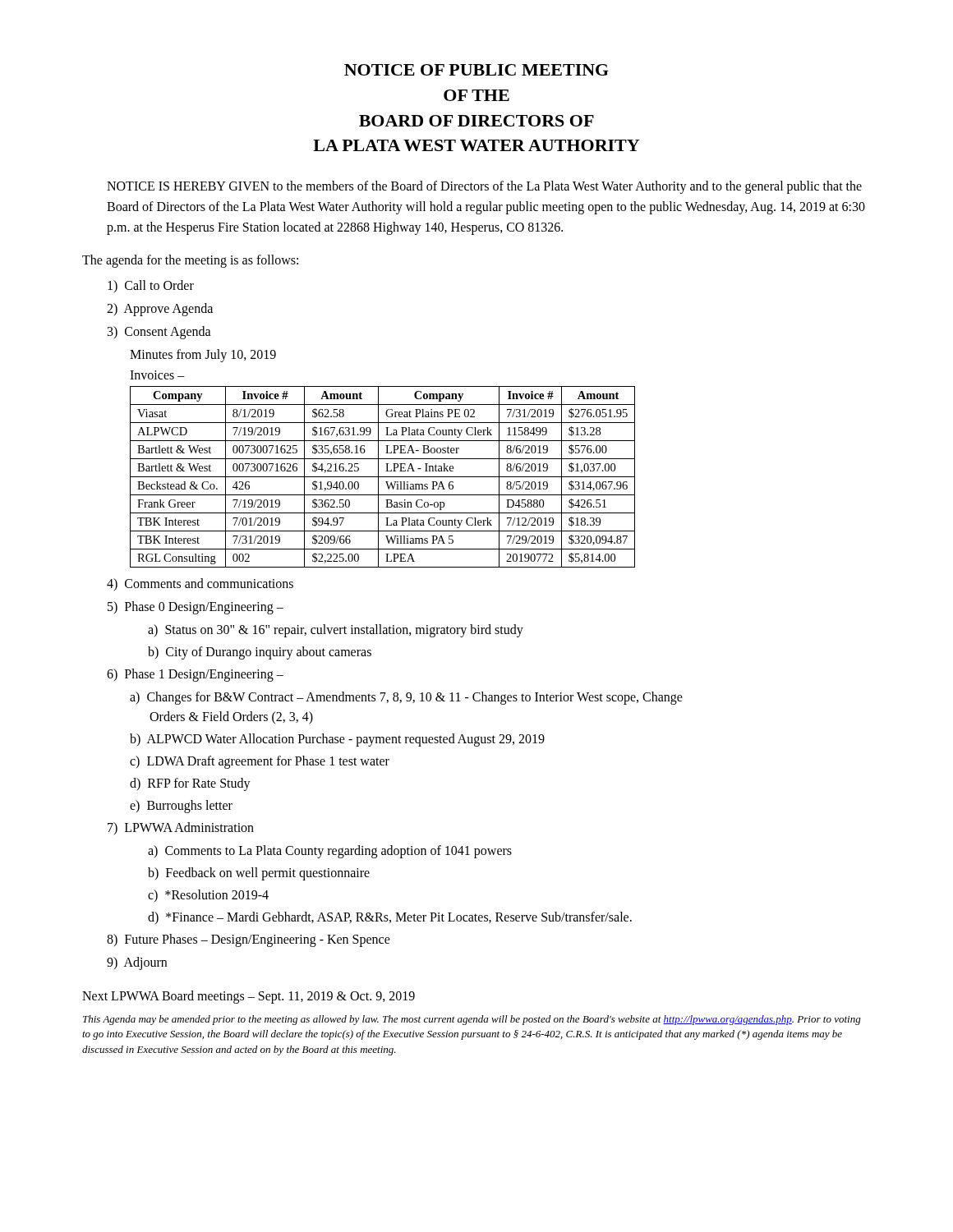Point to the block beginning "d) *Finance –"
The image size is (953, 1232).
[390, 917]
